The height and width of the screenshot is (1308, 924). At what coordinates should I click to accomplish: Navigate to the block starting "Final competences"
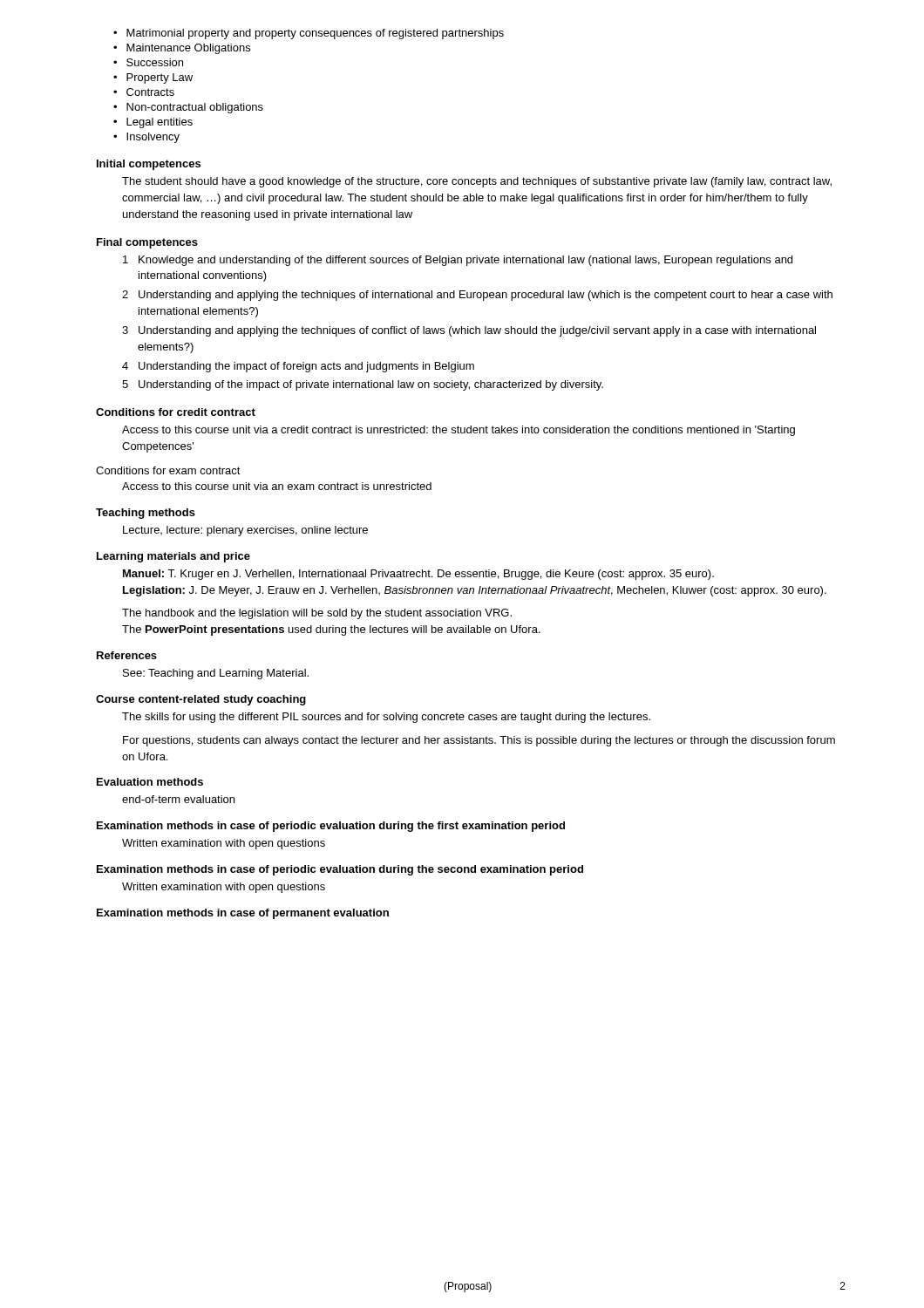tap(147, 242)
